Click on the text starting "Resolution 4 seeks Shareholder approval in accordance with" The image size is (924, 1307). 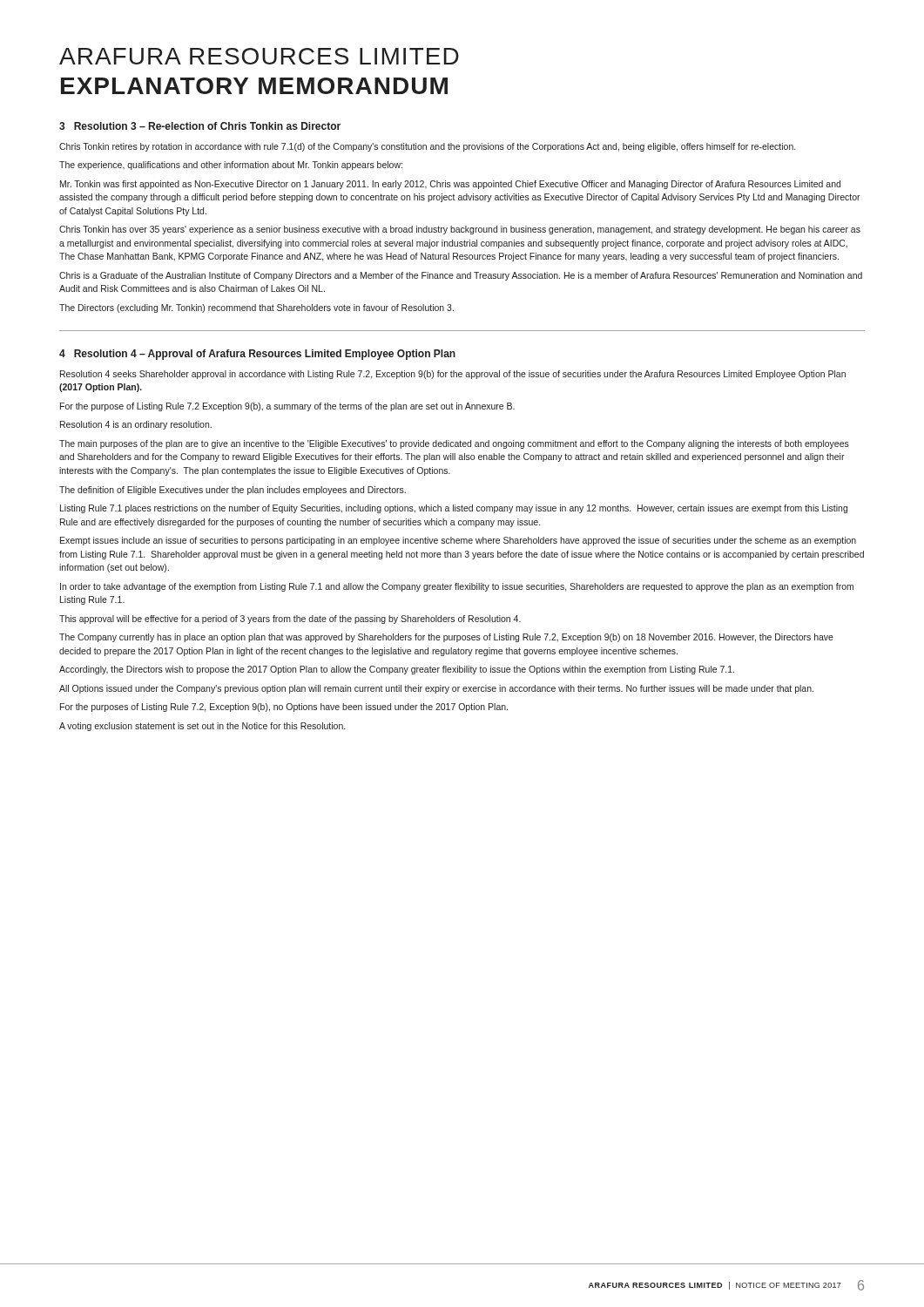pyautogui.click(x=453, y=380)
